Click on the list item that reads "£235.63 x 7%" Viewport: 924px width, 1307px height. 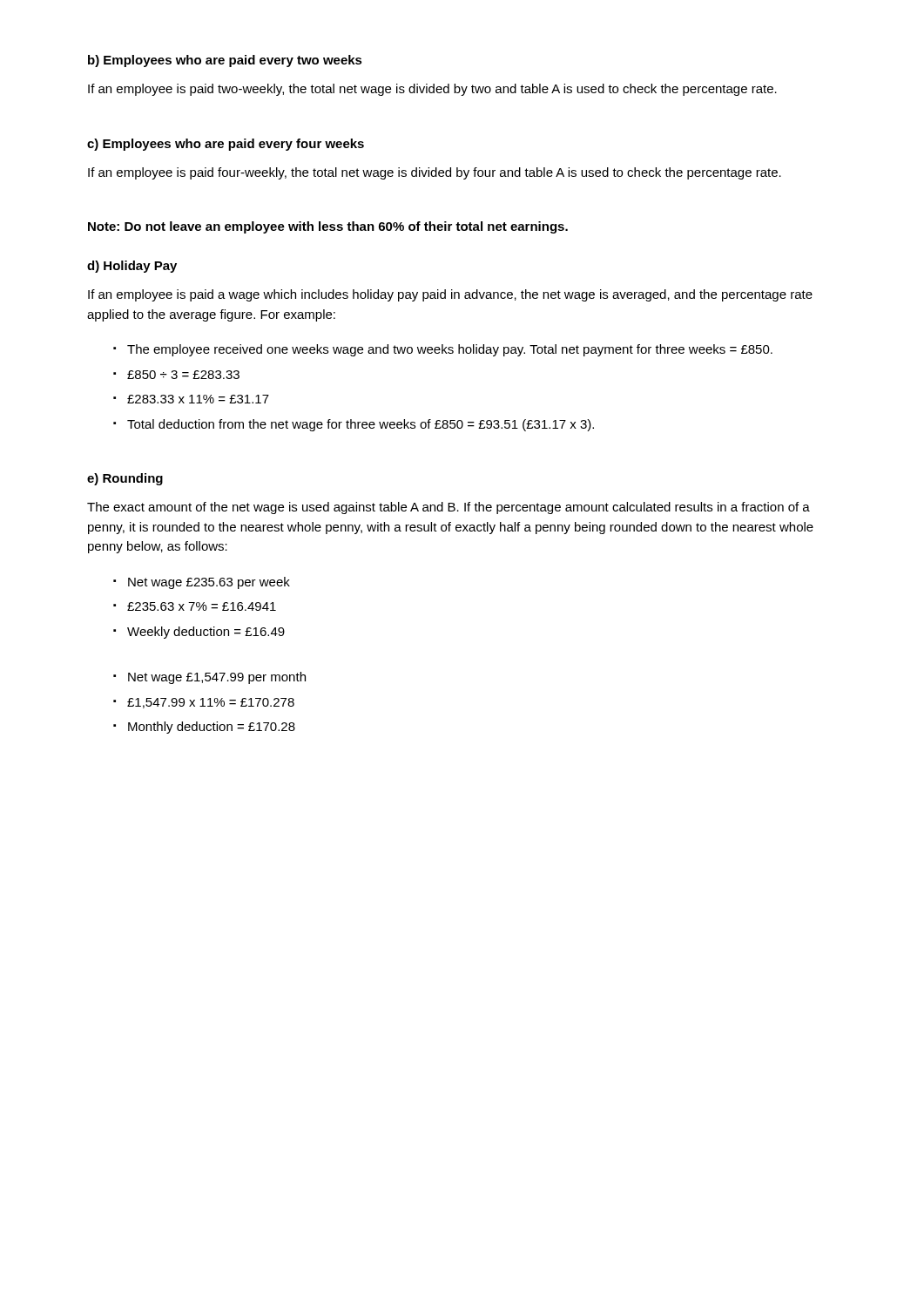click(202, 606)
